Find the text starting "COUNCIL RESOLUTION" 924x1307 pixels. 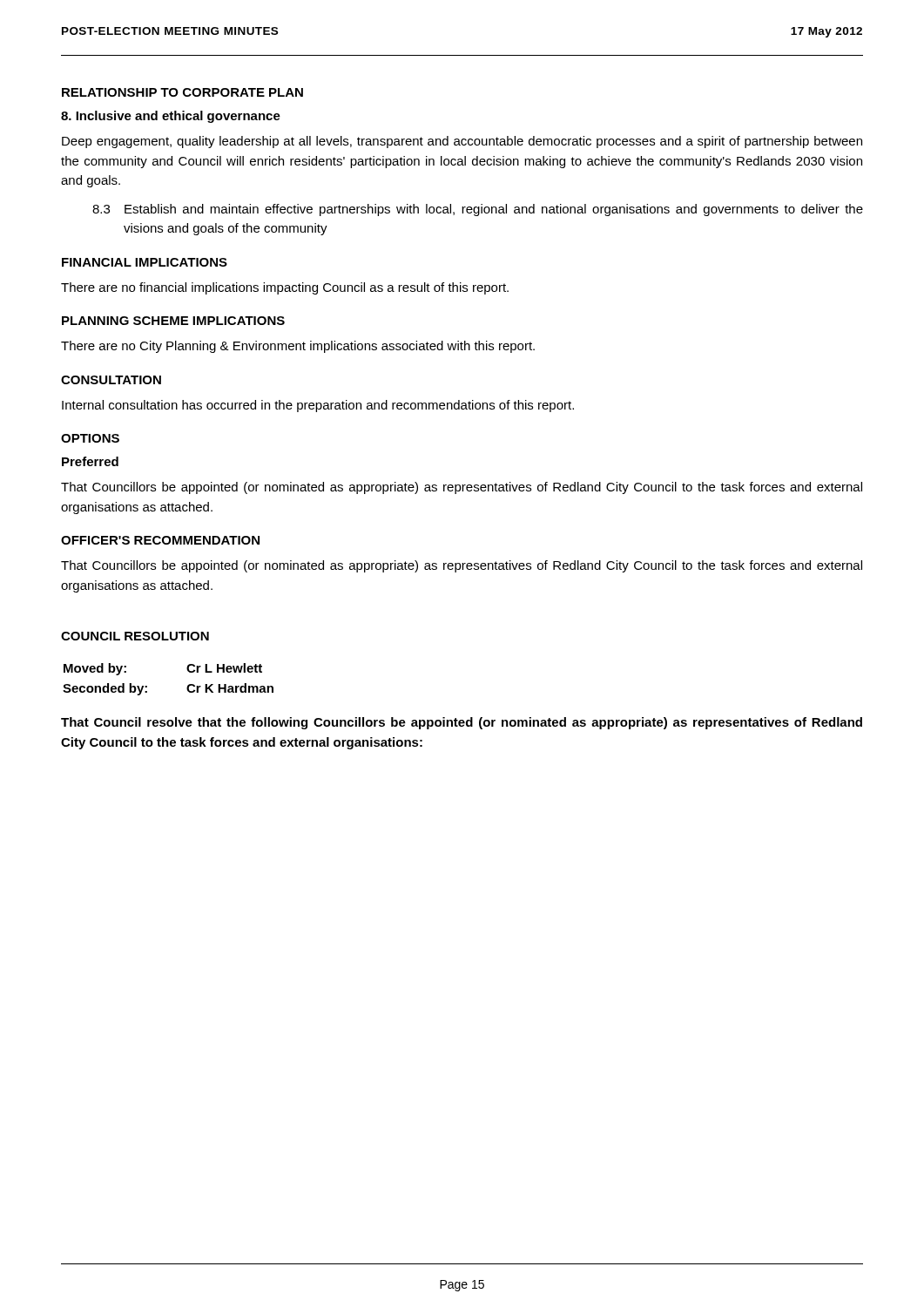(x=135, y=636)
